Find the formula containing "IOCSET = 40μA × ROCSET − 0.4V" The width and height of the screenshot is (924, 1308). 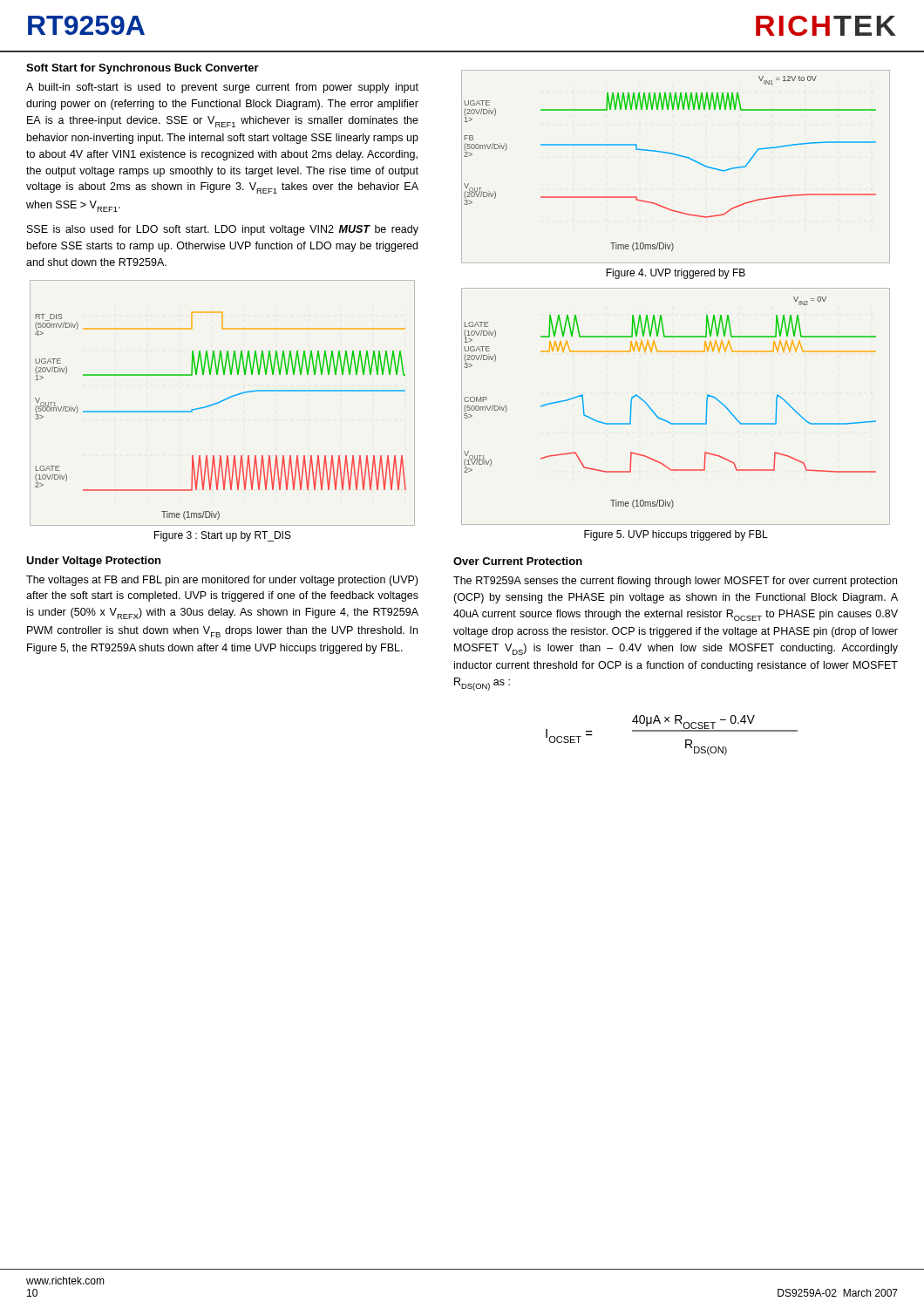click(x=676, y=731)
